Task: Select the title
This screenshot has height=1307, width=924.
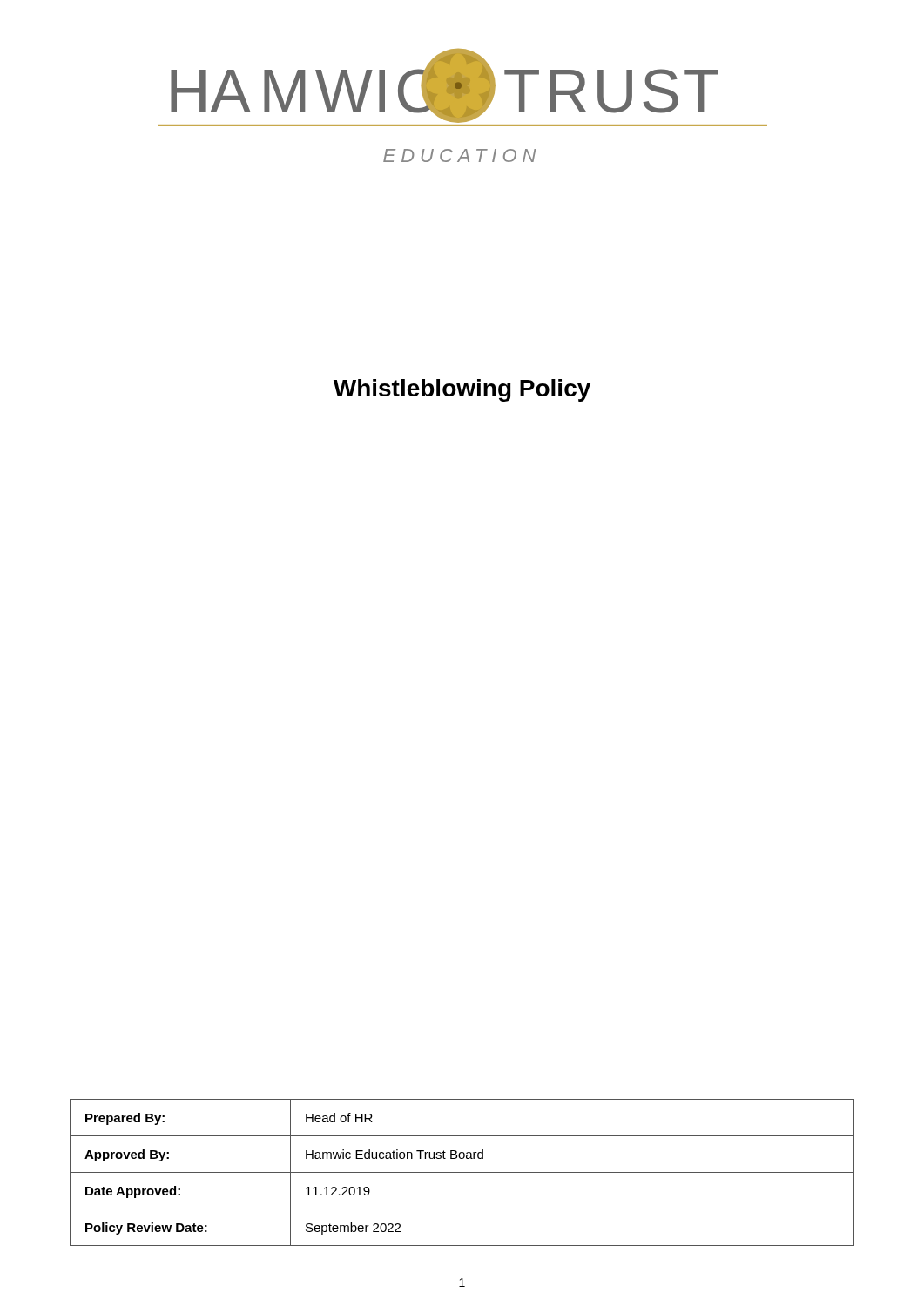Action: pyautogui.click(x=462, y=389)
